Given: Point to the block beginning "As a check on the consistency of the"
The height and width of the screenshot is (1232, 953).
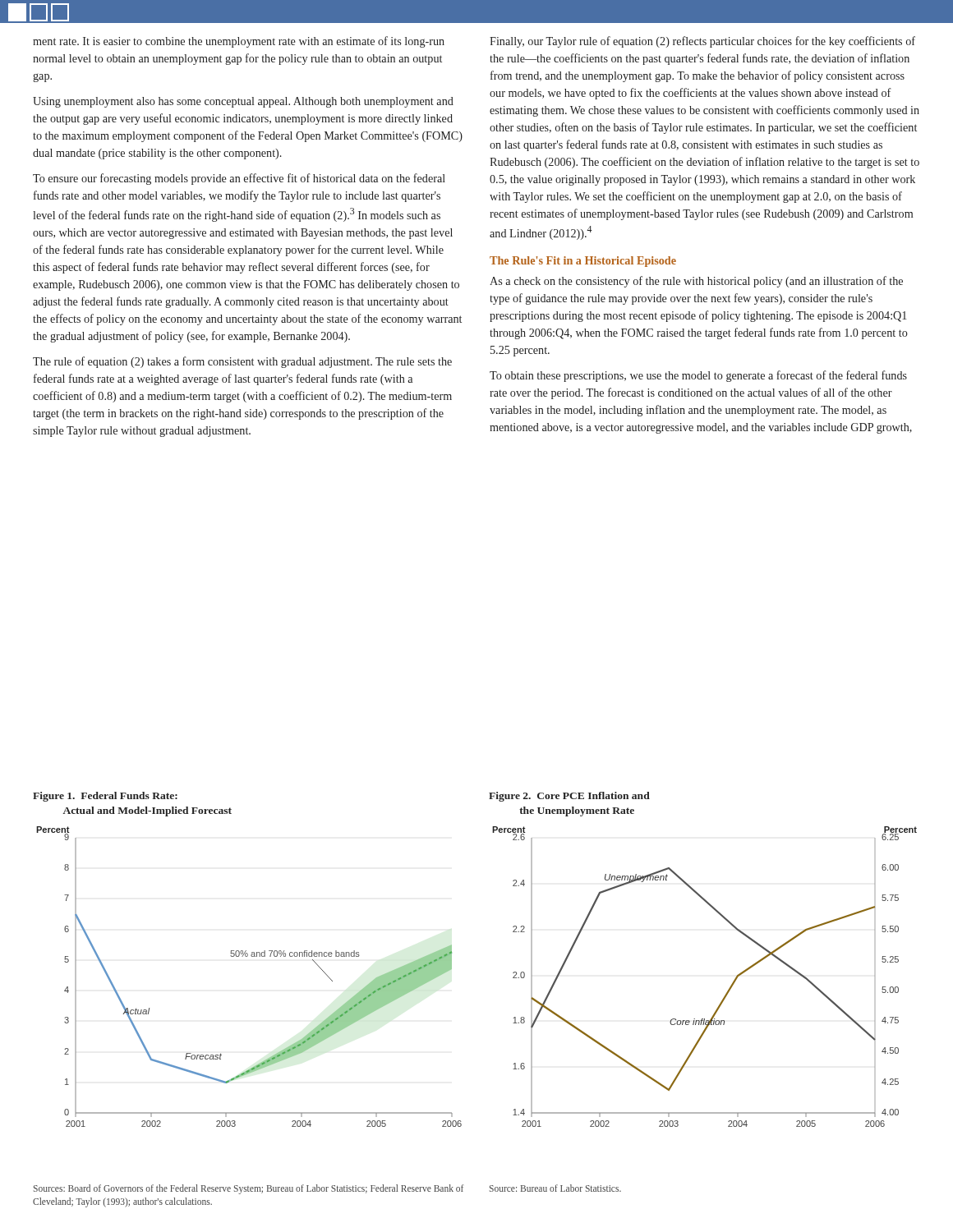Looking at the screenshot, I should pos(696,282).
